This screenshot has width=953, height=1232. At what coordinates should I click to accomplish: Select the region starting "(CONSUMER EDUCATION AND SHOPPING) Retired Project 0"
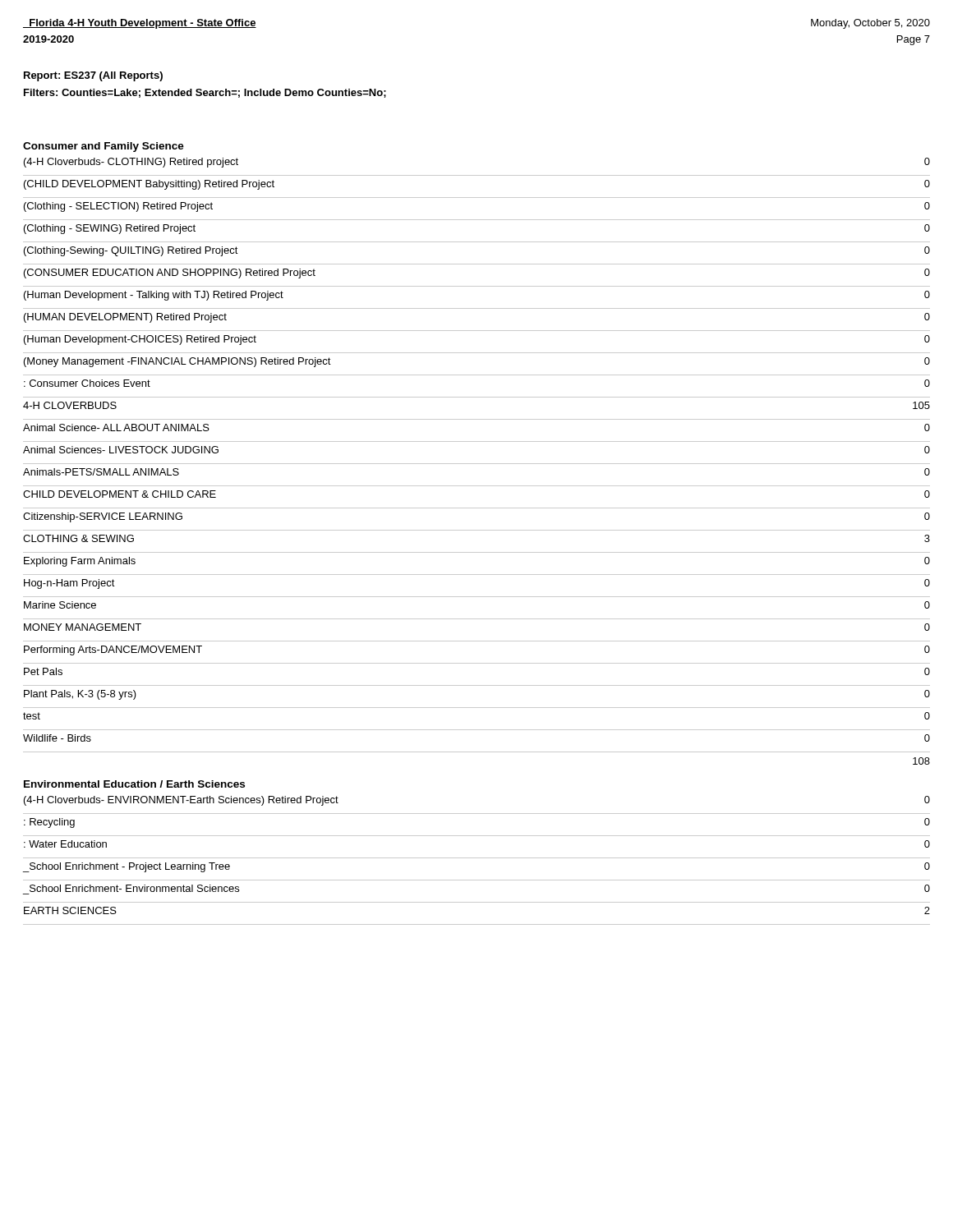pos(476,272)
